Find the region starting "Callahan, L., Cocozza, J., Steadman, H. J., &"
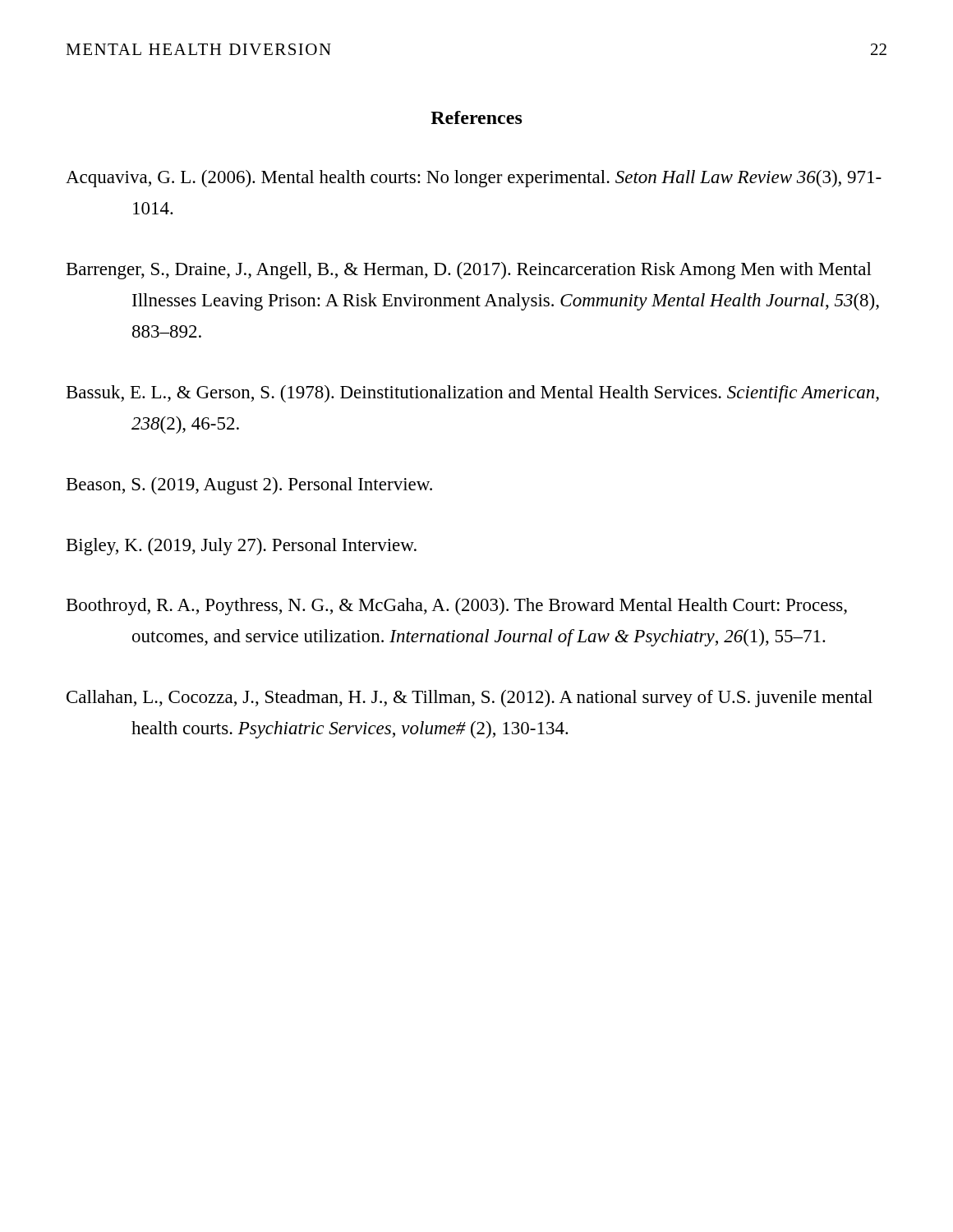 469,713
